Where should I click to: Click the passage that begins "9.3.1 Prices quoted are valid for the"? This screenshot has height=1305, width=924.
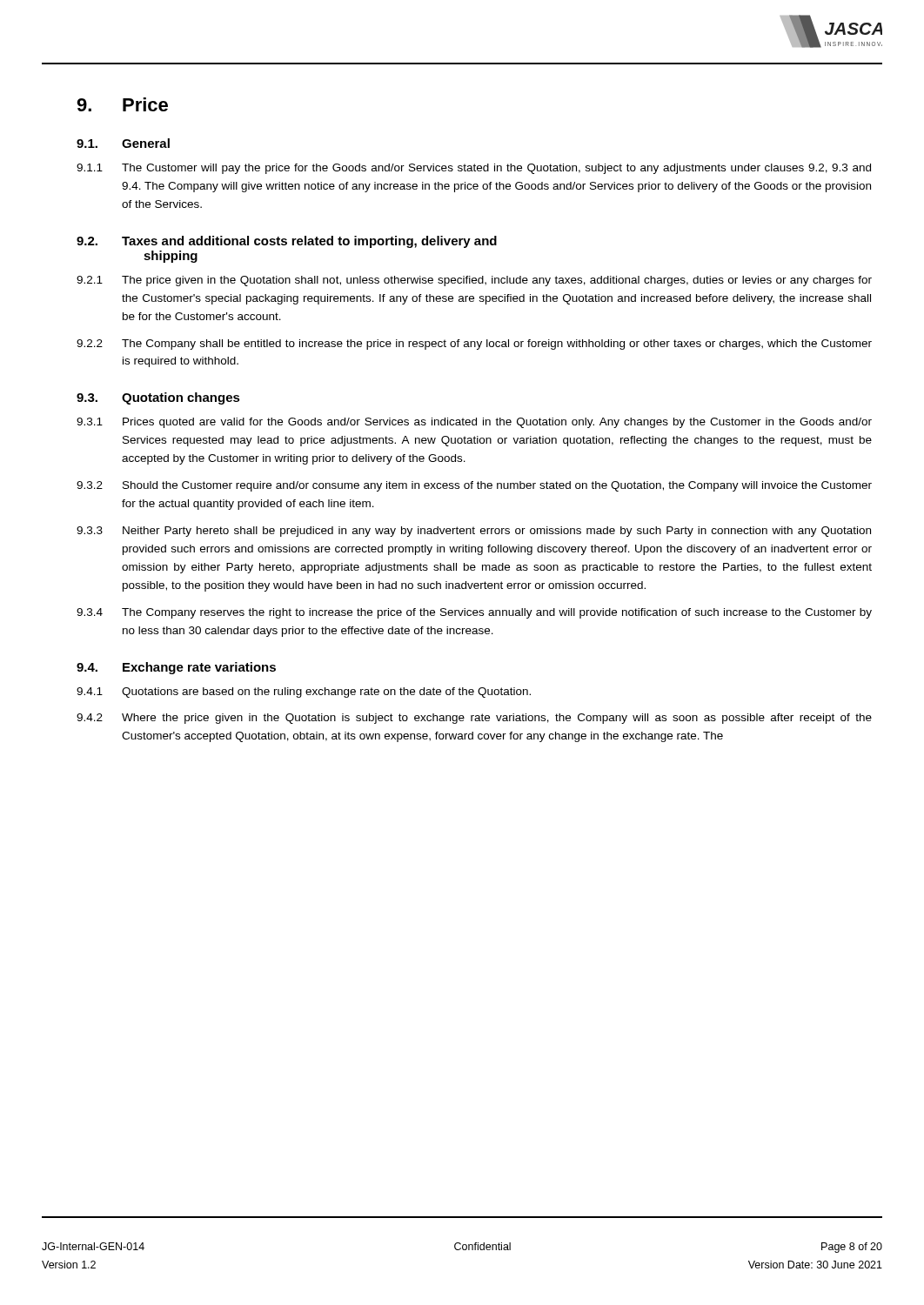point(474,441)
